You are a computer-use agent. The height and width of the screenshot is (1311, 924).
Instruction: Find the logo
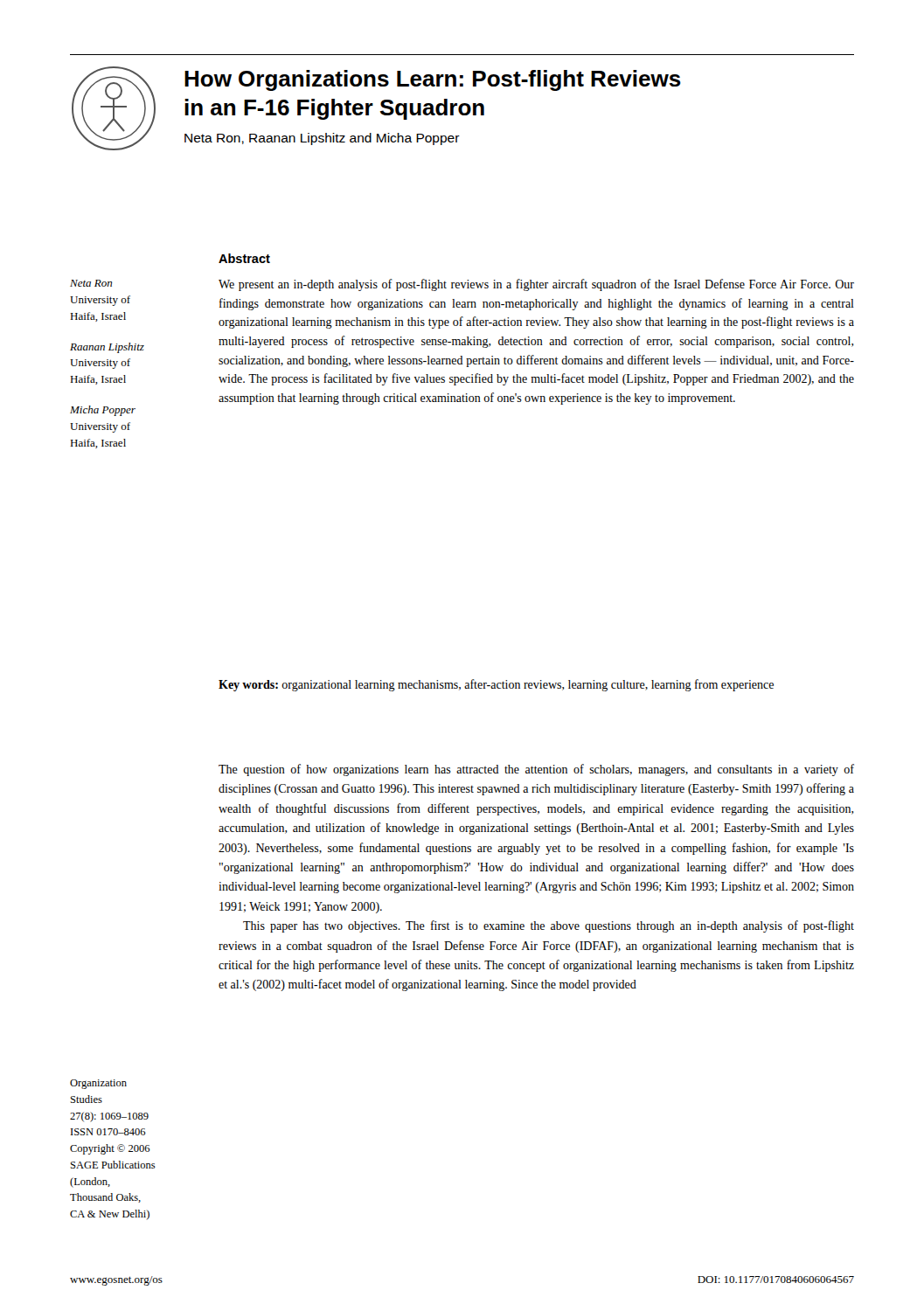(118, 113)
